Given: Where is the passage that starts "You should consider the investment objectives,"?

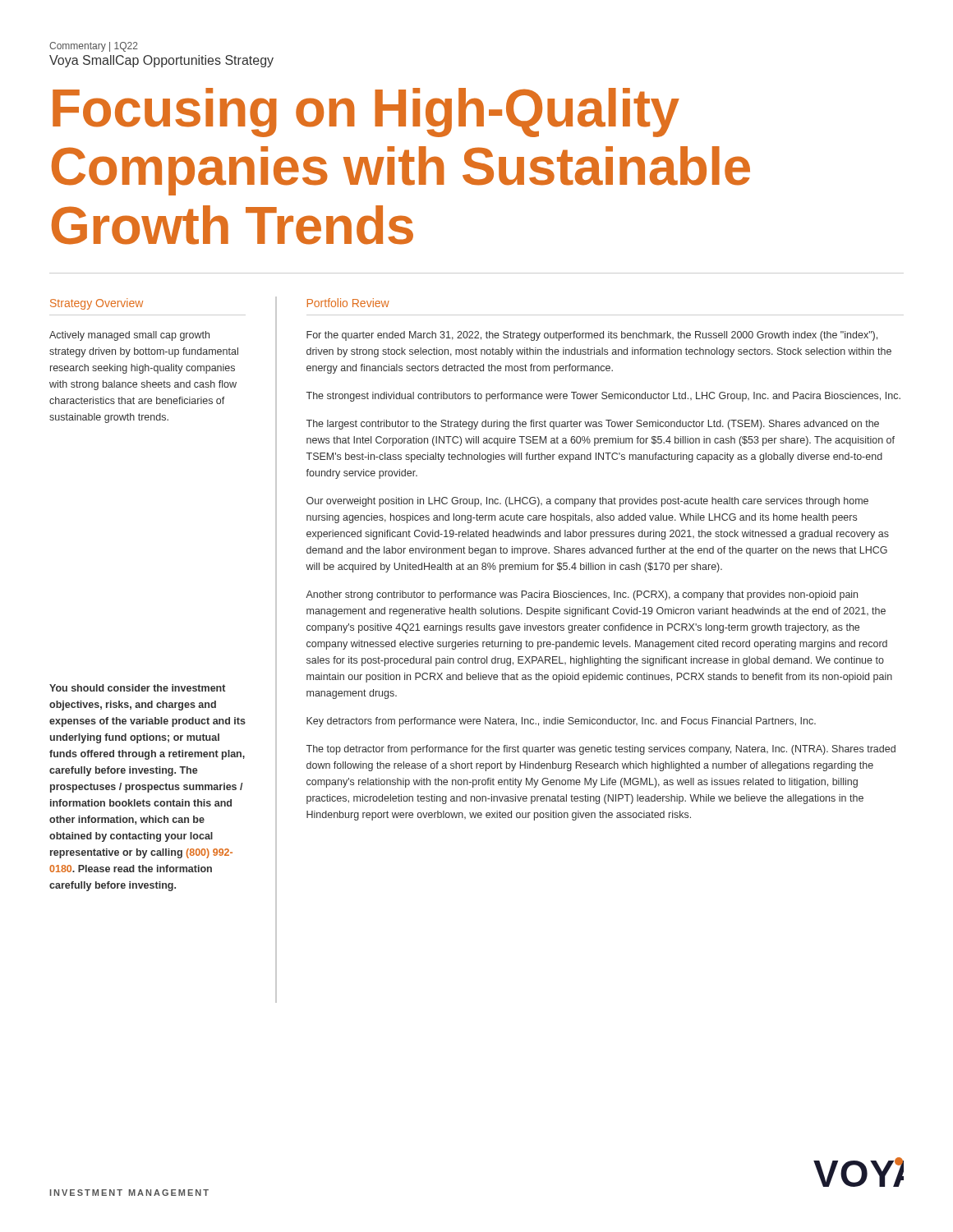Looking at the screenshot, I should [x=147, y=787].
